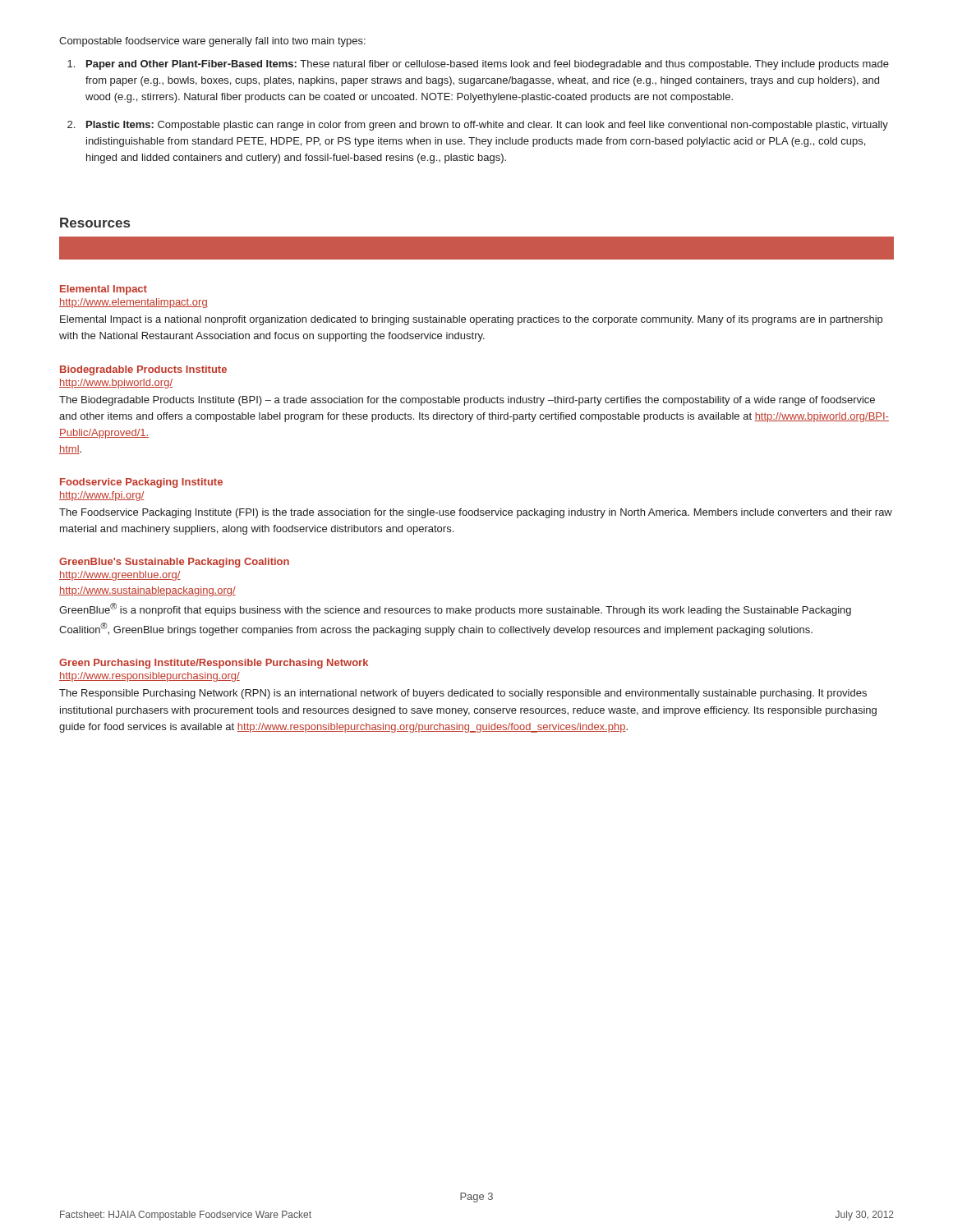Click the passage that begins "The Biodegradable Products"

point(474,424)
